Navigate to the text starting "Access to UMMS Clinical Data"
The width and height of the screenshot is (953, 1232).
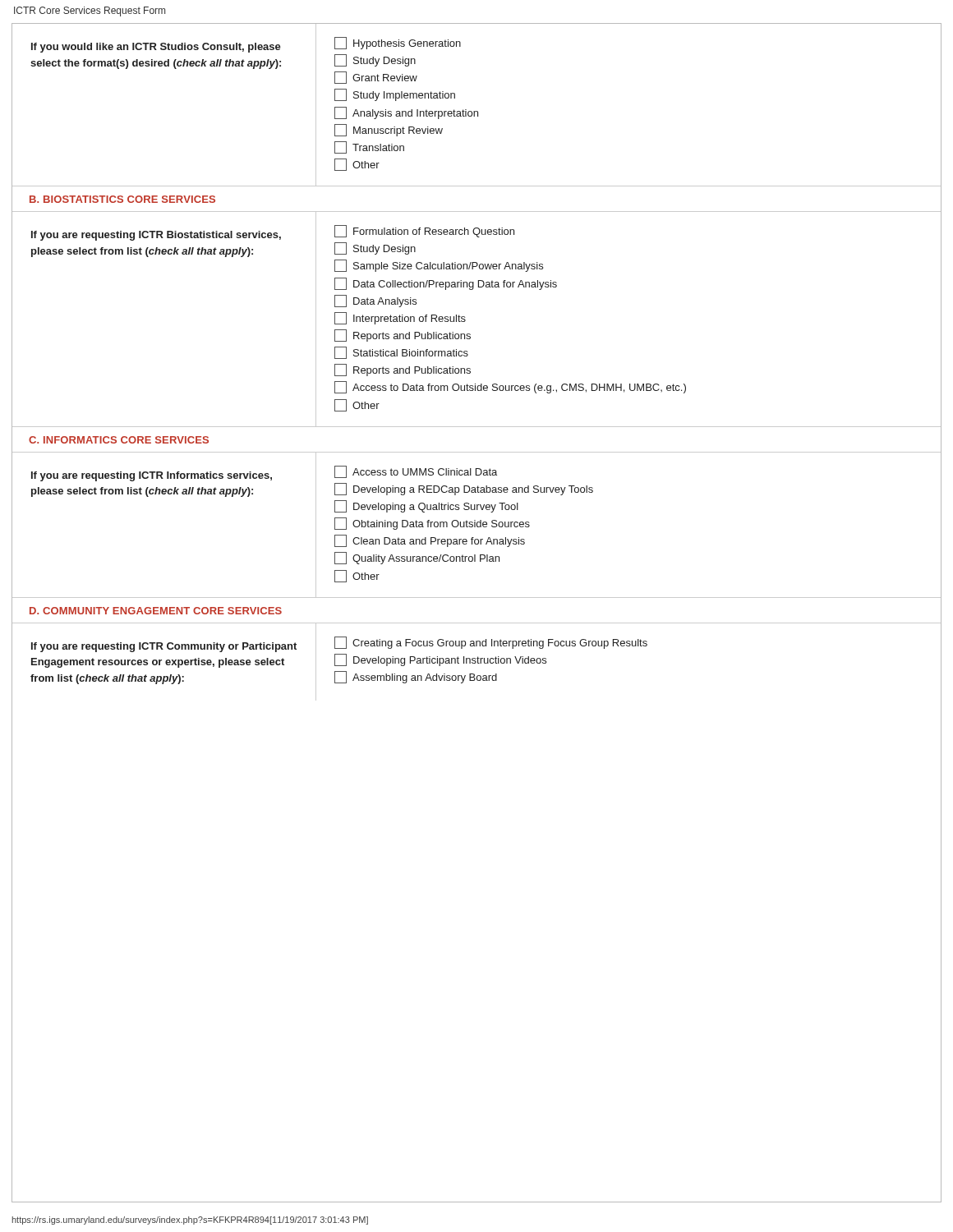coord(416,472)
